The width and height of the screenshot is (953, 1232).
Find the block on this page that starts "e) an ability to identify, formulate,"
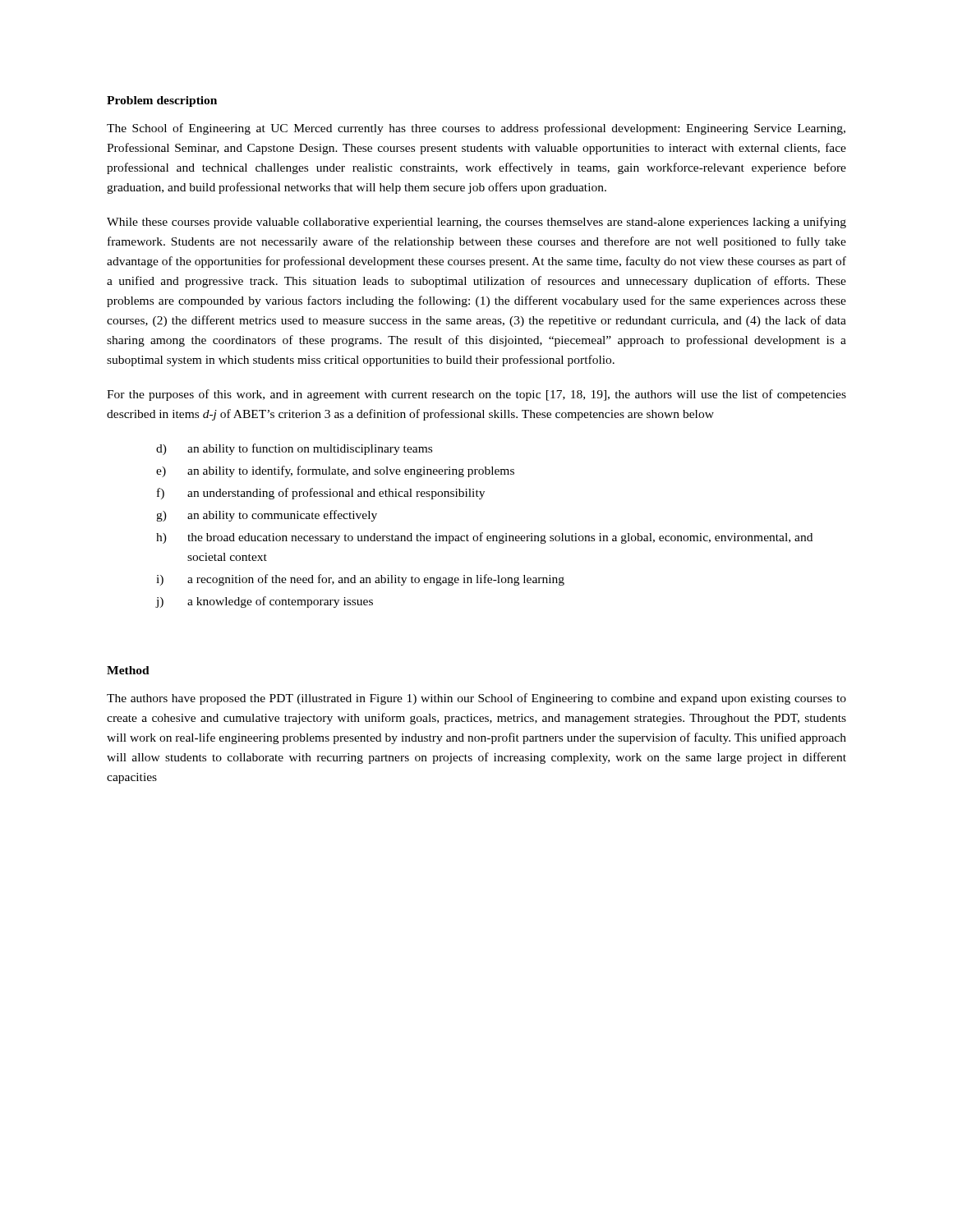click(501, 471)
